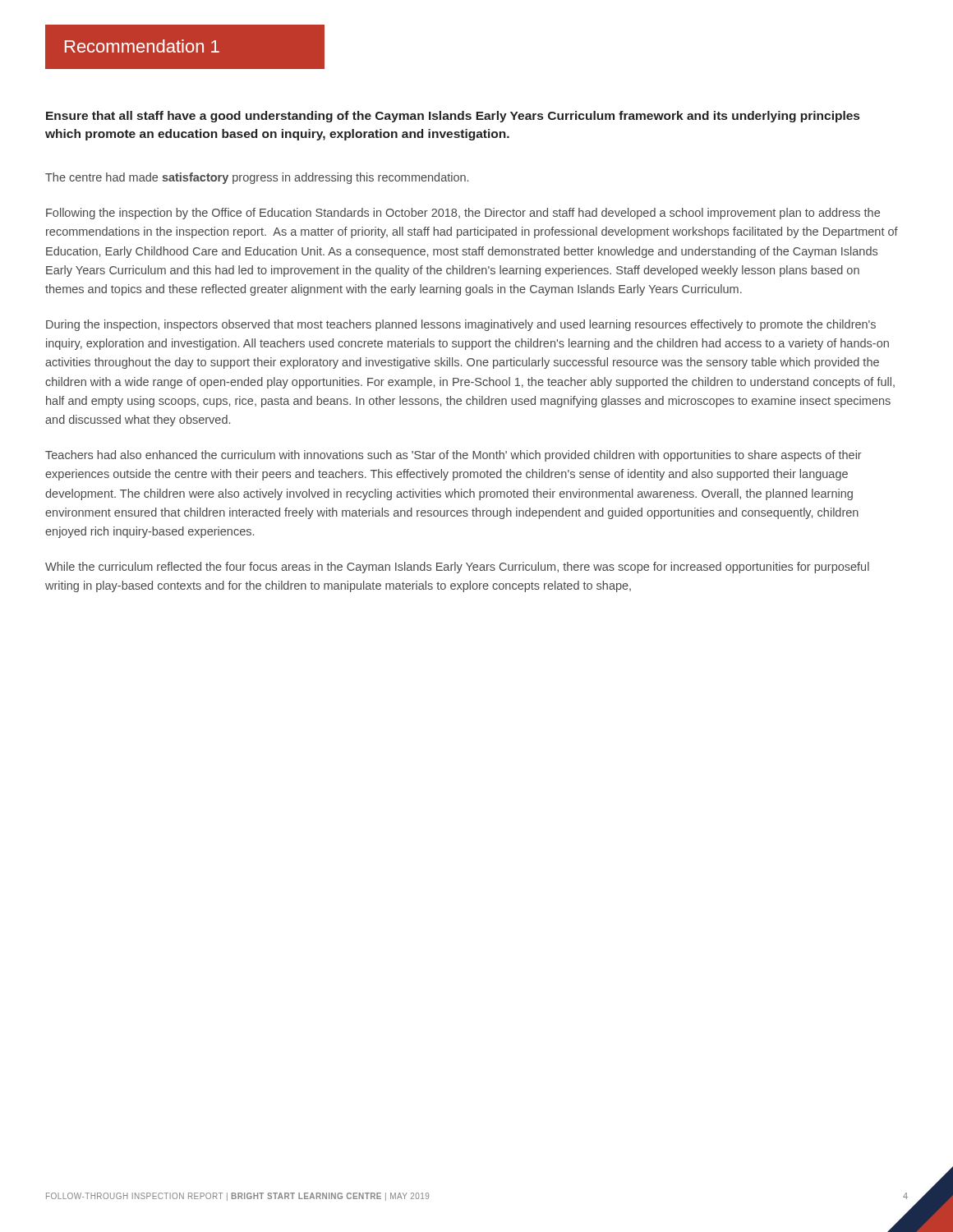This screenshot has height=1232, width=953.
Task: Point to "Recommendation 1"
Action: [142, 46]
